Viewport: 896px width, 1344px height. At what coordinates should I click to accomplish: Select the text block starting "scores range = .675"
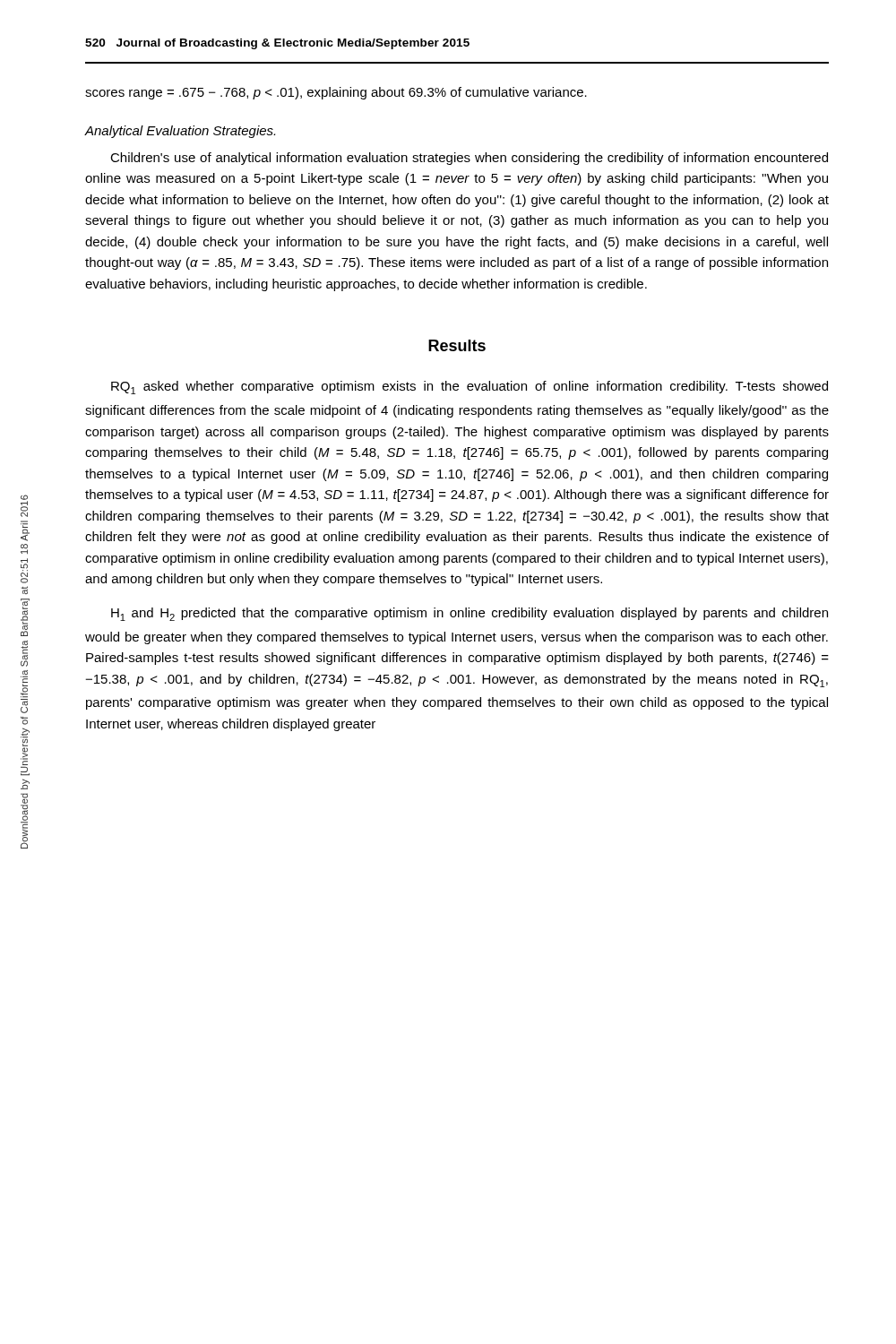[336, 92]
